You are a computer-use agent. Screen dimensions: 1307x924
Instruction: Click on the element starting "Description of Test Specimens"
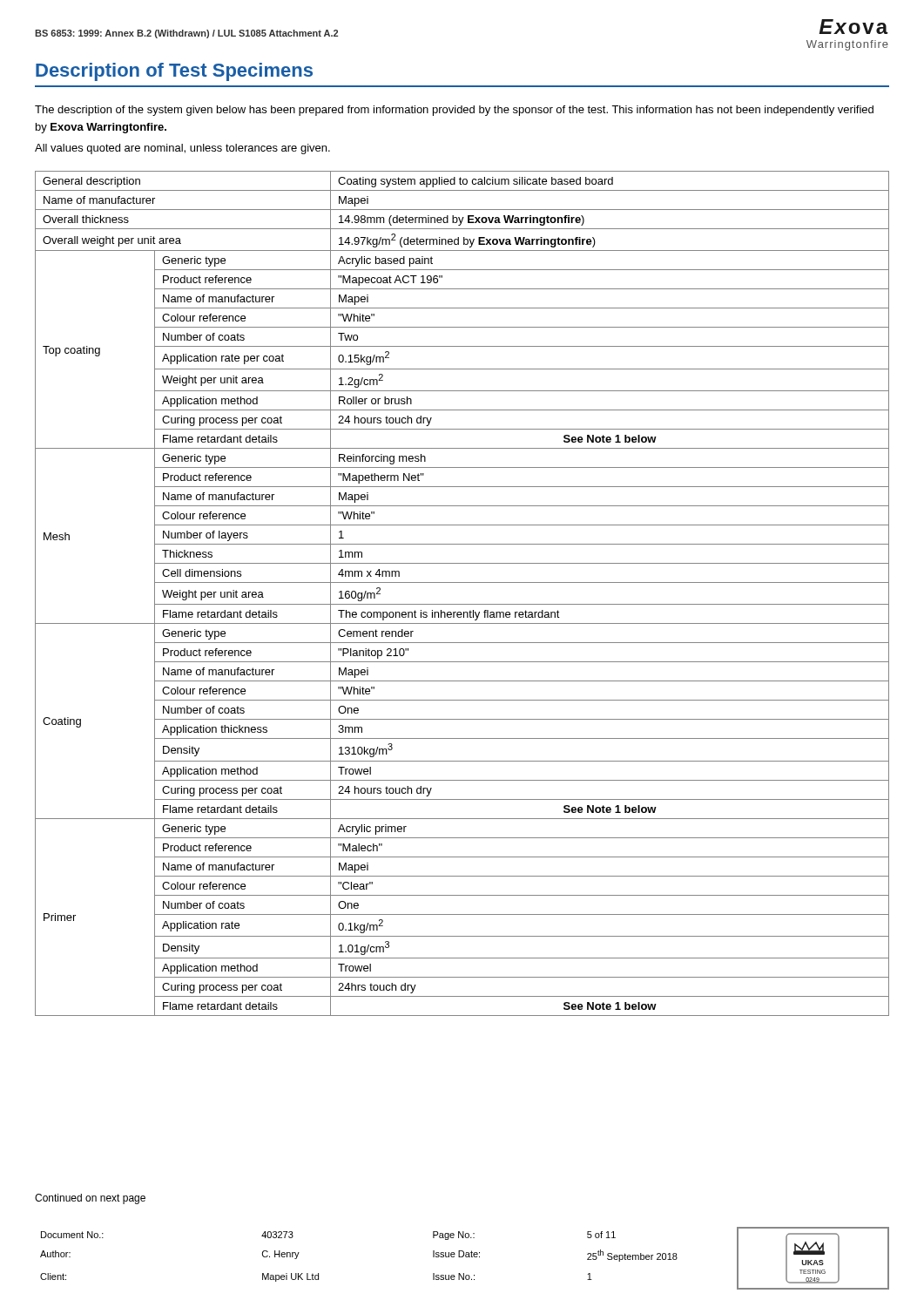coord(174,72)
